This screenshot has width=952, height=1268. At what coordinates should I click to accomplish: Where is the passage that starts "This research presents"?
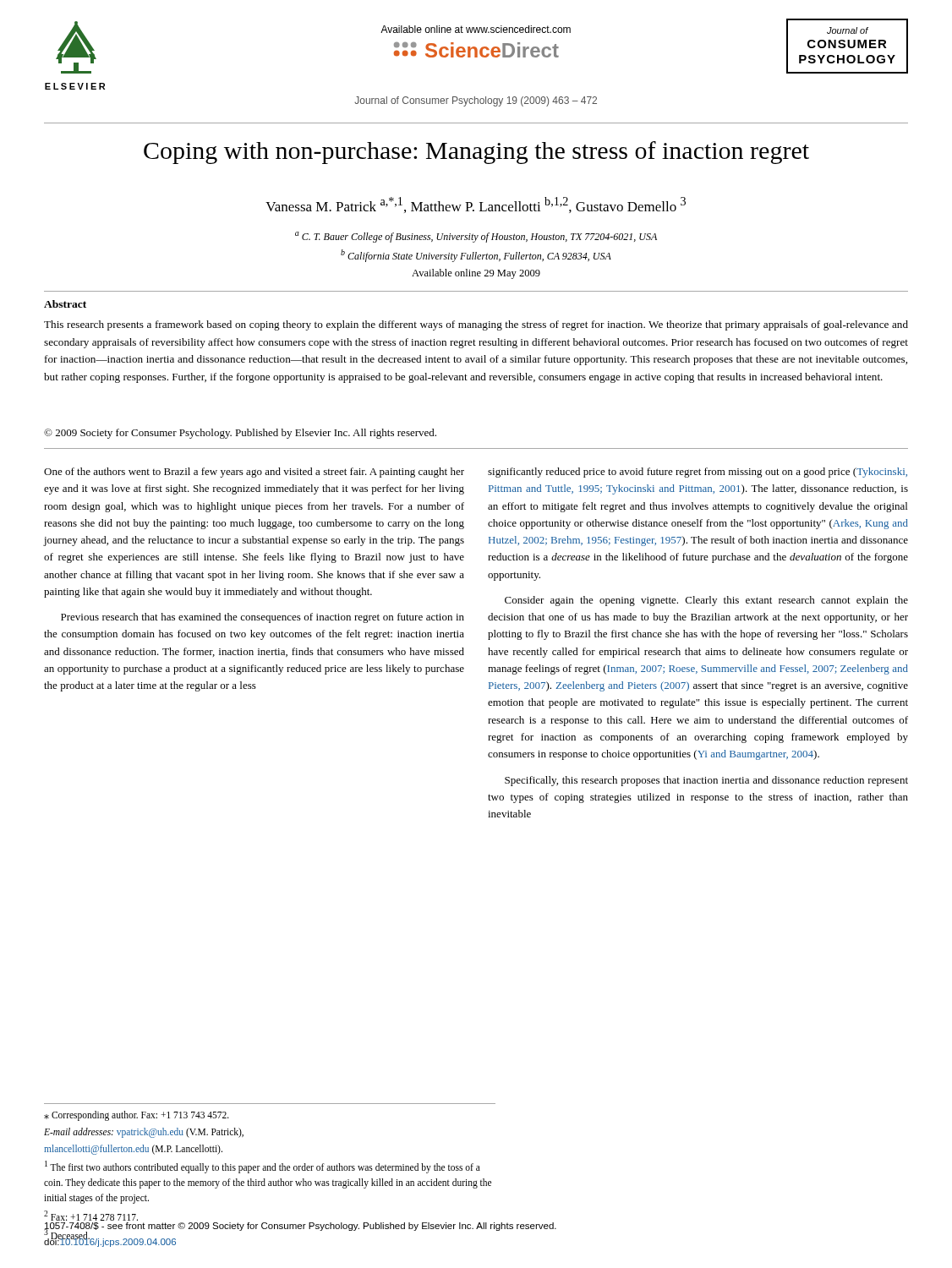476,350
